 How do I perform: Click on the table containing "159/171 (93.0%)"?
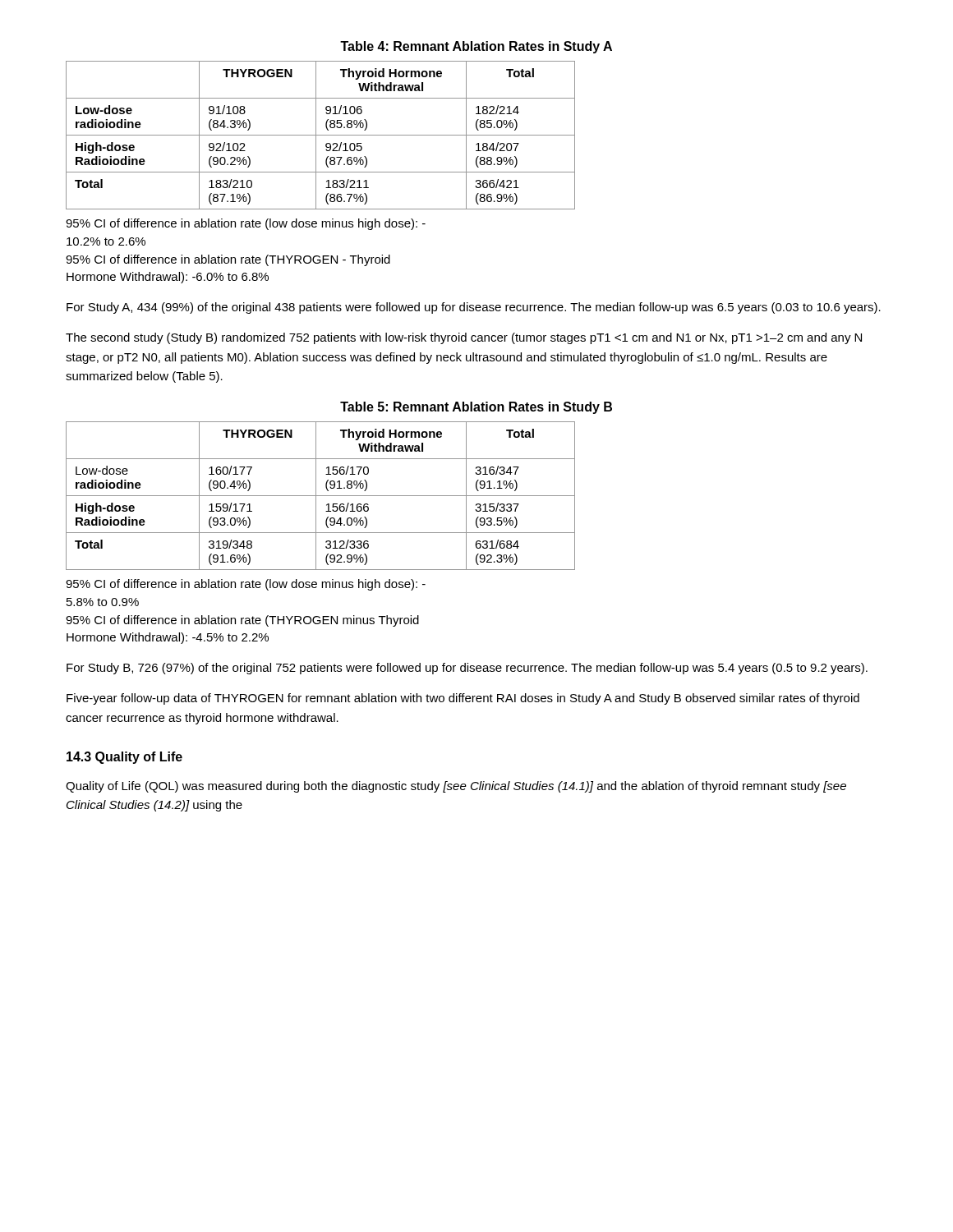point(476,496)
